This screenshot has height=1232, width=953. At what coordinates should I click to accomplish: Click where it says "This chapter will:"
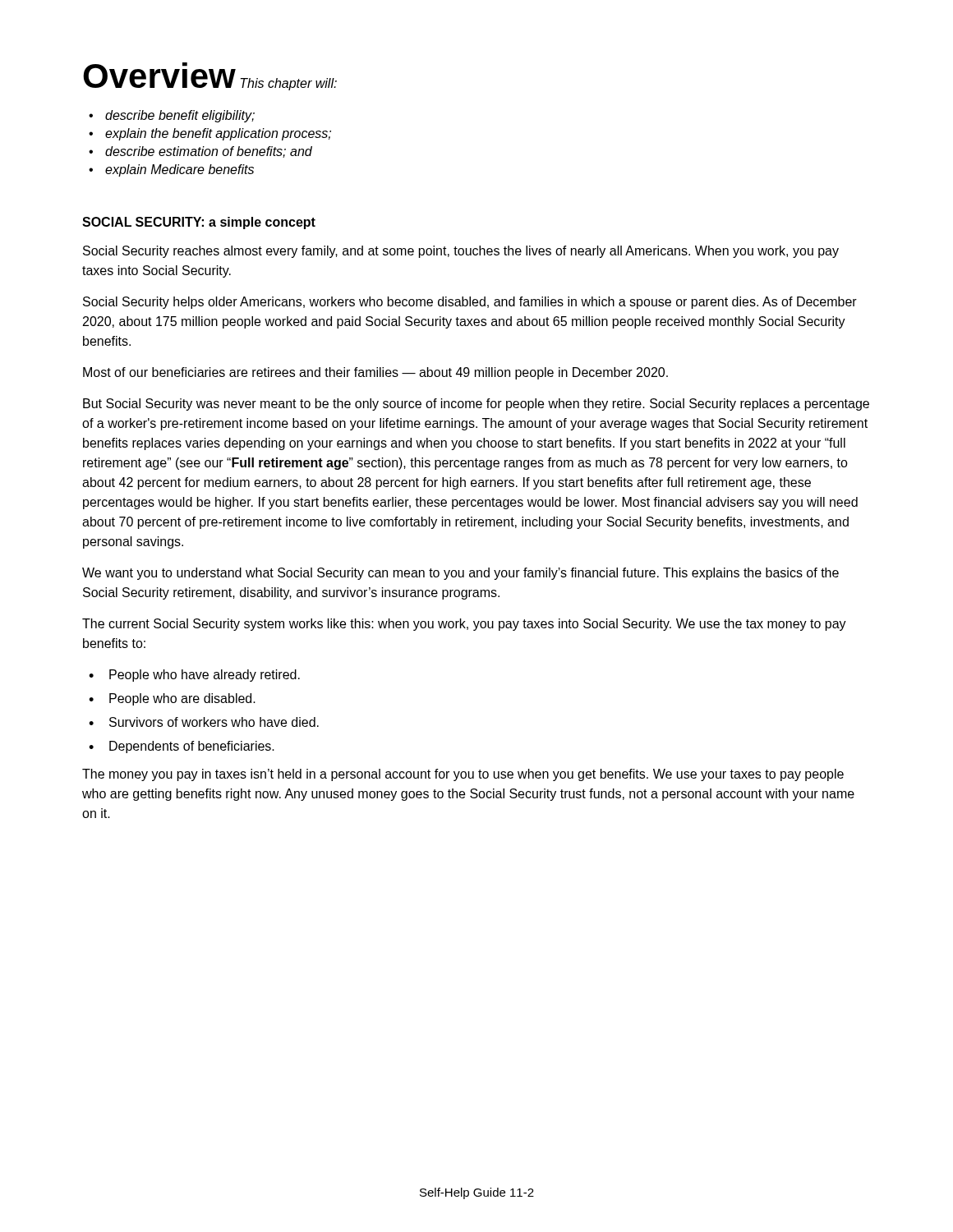[288, 84]
